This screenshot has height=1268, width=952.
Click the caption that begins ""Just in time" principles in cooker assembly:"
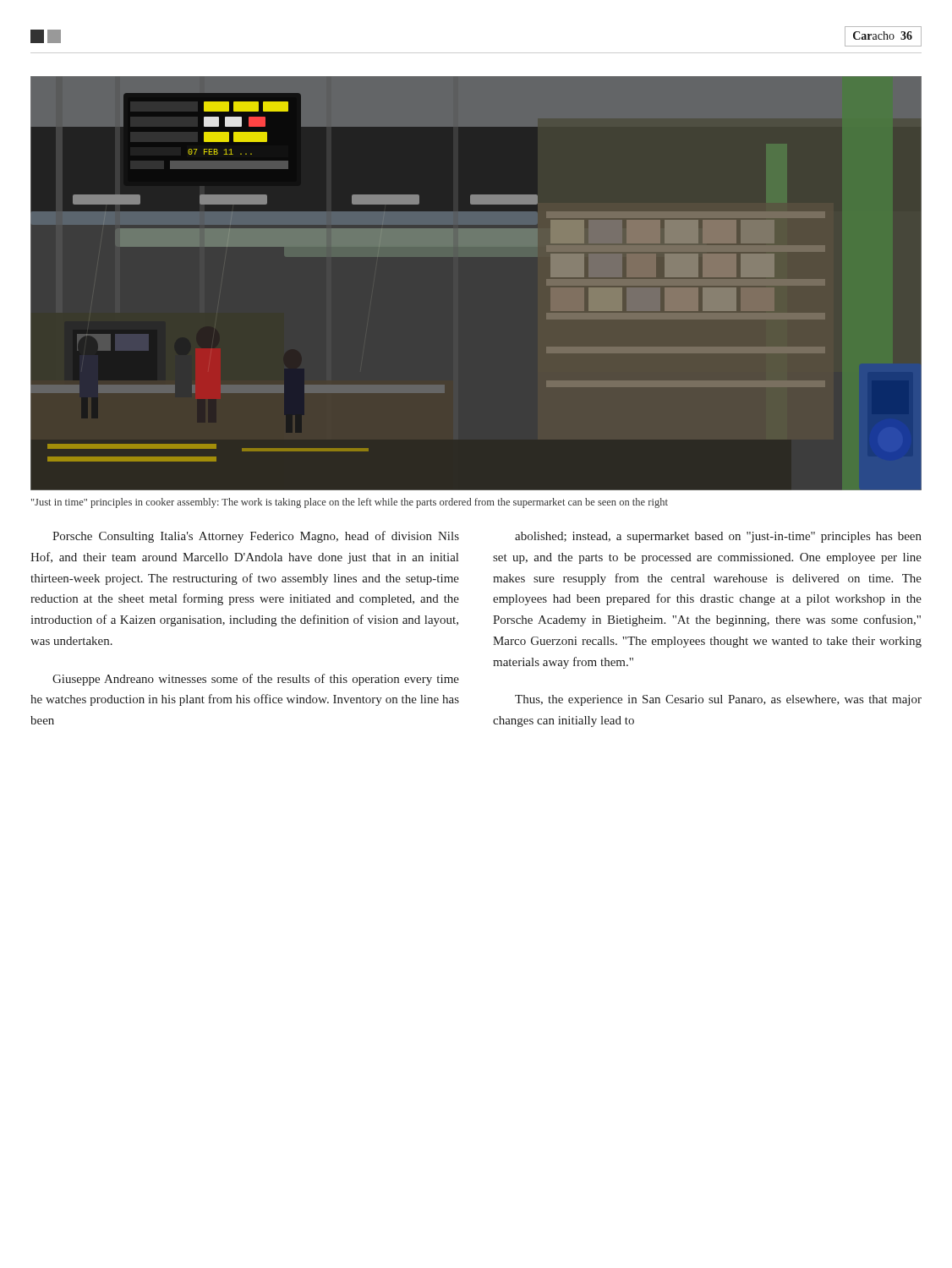pyautogui.click(x=476, y=502)
